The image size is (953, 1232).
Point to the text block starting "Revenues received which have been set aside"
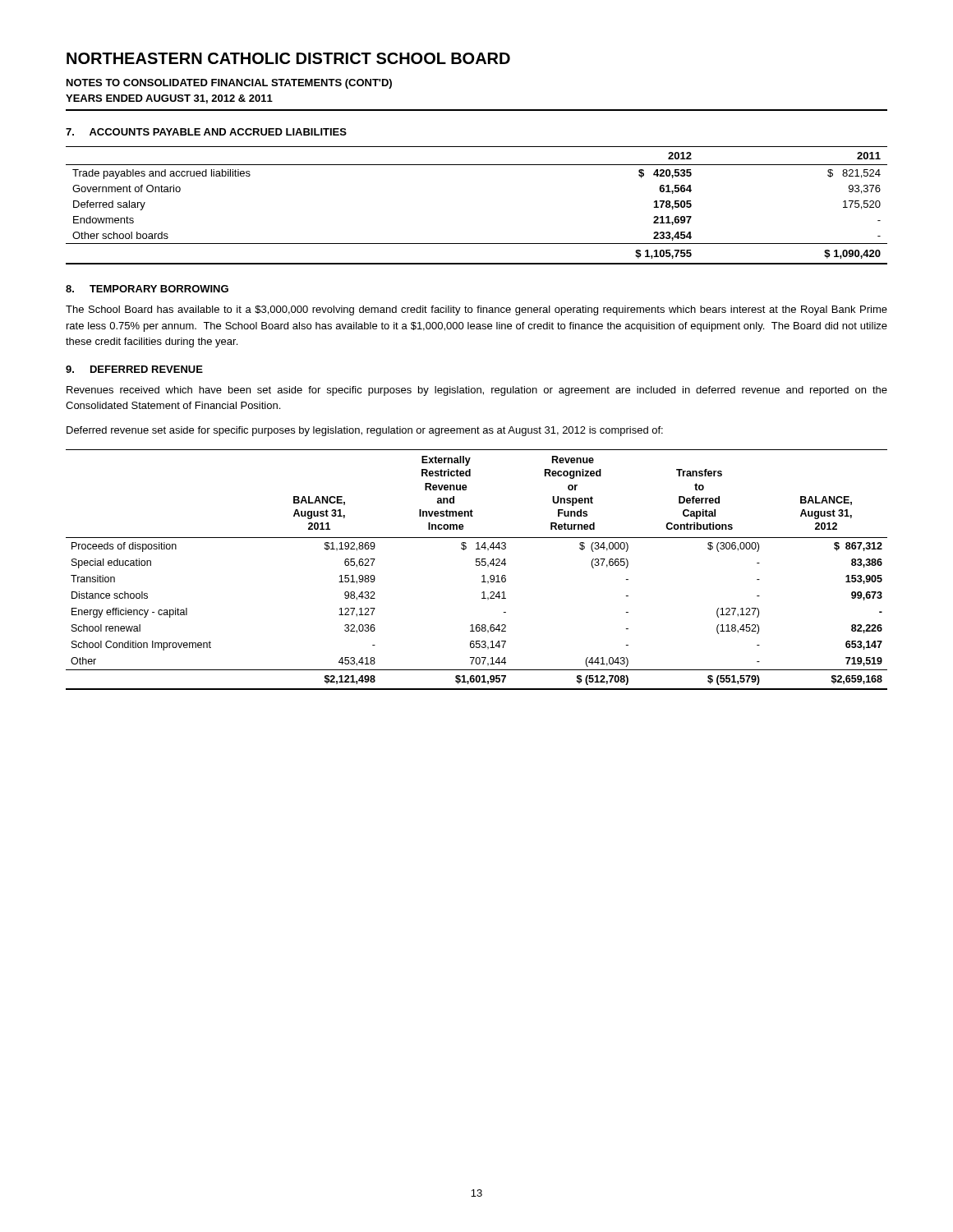click(476, 397)
